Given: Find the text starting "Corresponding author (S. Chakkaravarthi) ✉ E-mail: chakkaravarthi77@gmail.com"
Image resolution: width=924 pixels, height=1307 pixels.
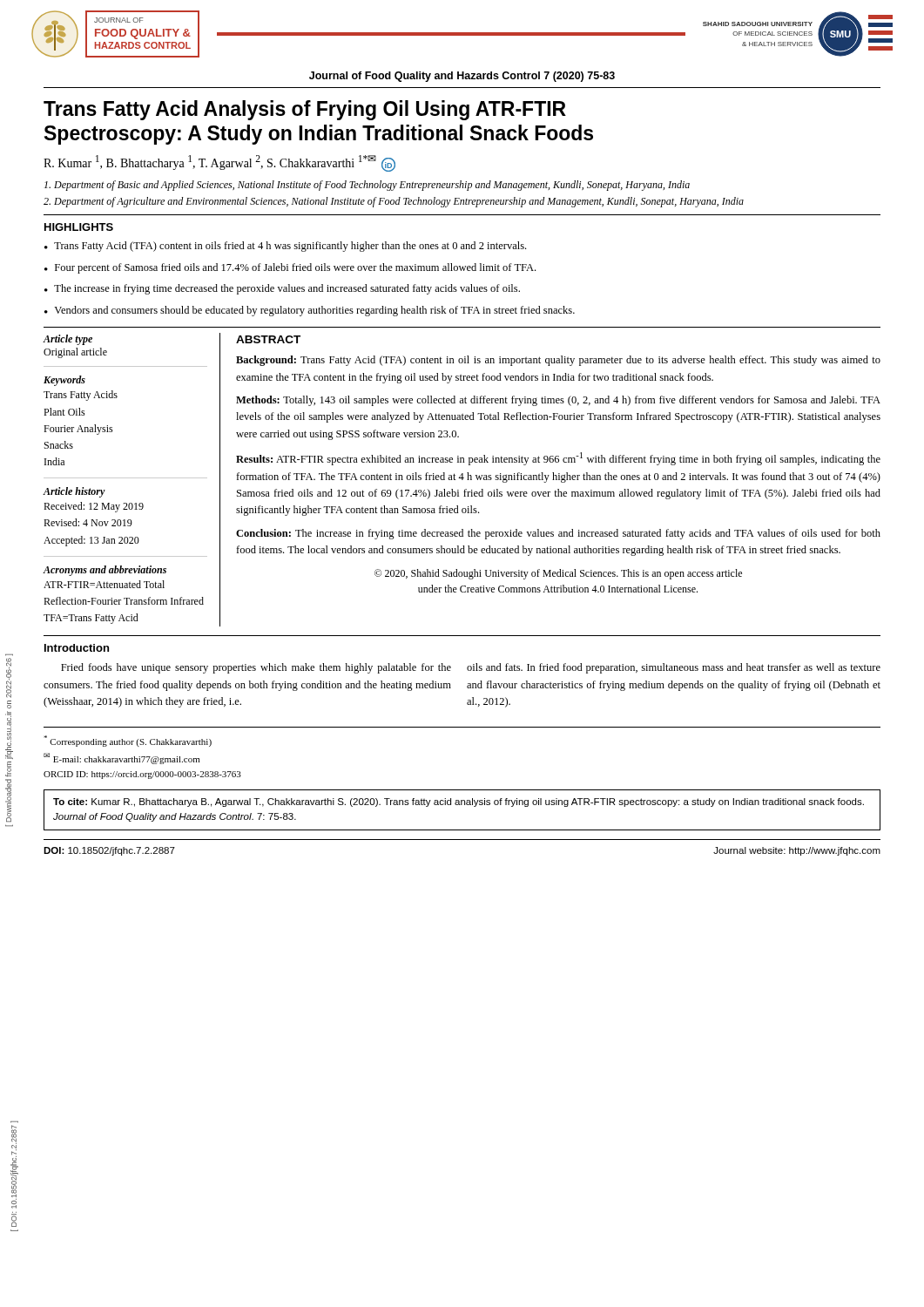Looking at the screenshot, I should (x=142, y=756).
